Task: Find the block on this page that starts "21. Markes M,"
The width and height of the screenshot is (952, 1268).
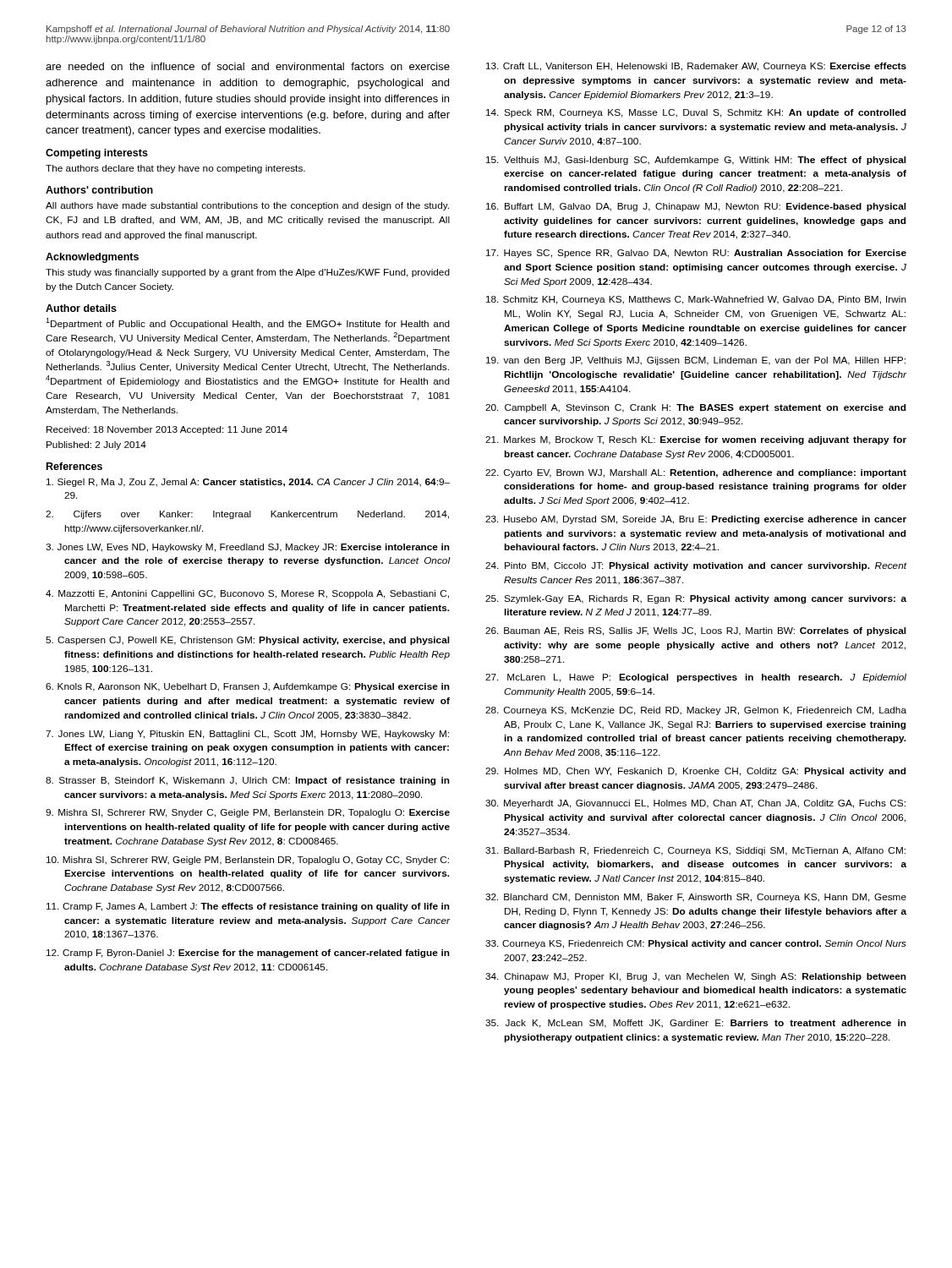Action: pos(696,447)
